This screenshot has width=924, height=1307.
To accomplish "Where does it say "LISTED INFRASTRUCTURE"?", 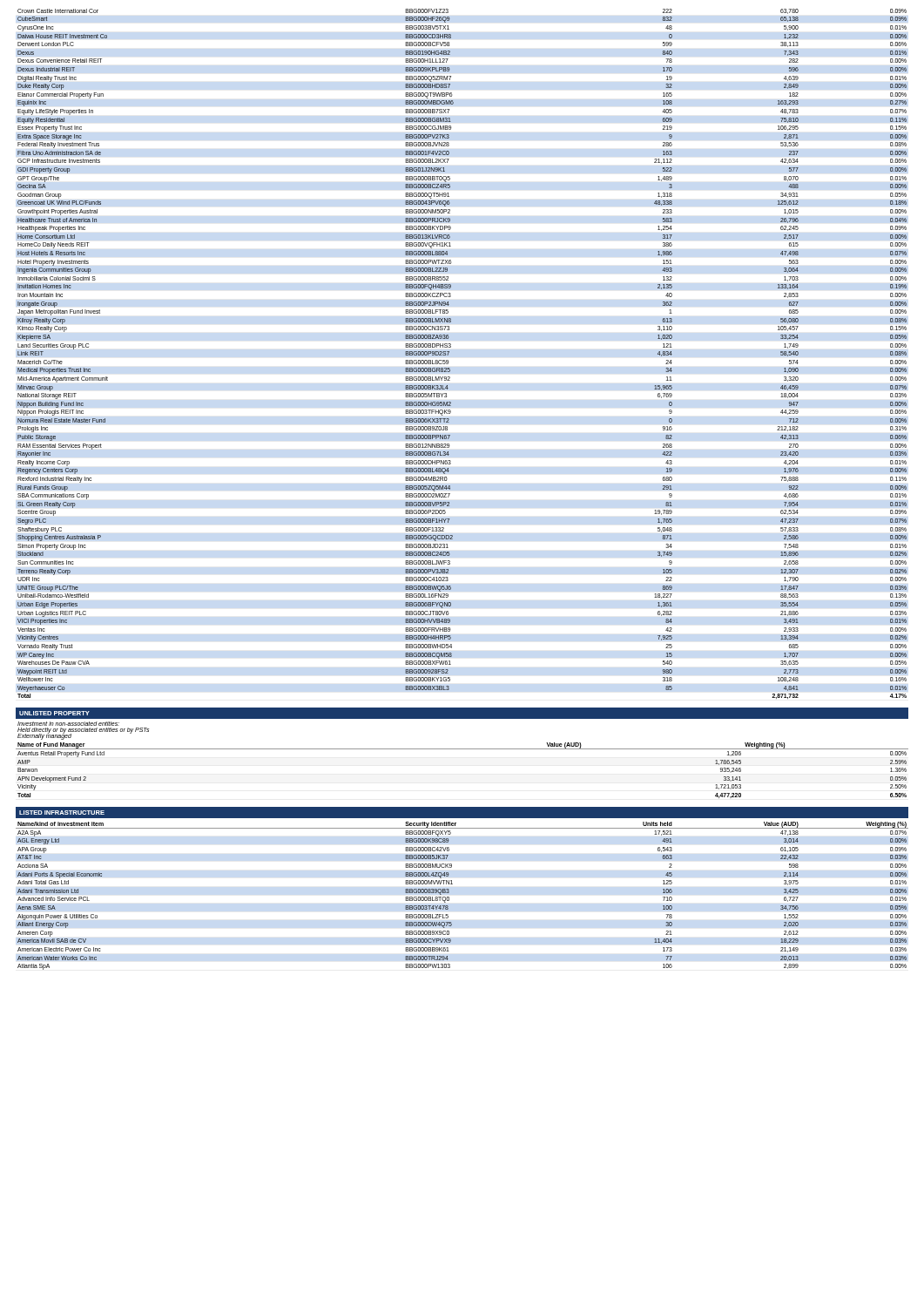I will click(x=462, y=812).
